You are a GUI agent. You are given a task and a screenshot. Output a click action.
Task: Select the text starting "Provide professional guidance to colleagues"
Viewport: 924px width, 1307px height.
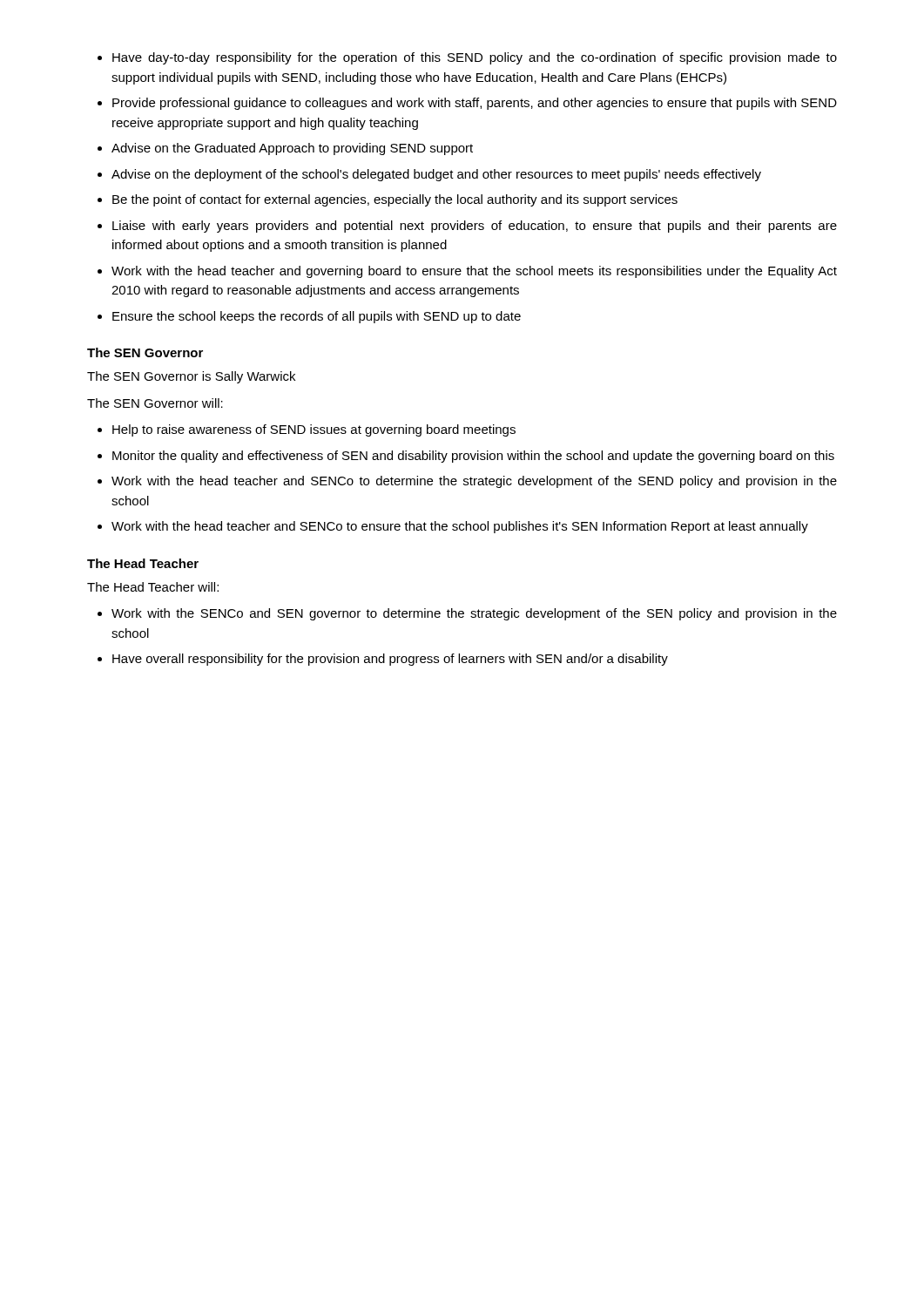474,113
